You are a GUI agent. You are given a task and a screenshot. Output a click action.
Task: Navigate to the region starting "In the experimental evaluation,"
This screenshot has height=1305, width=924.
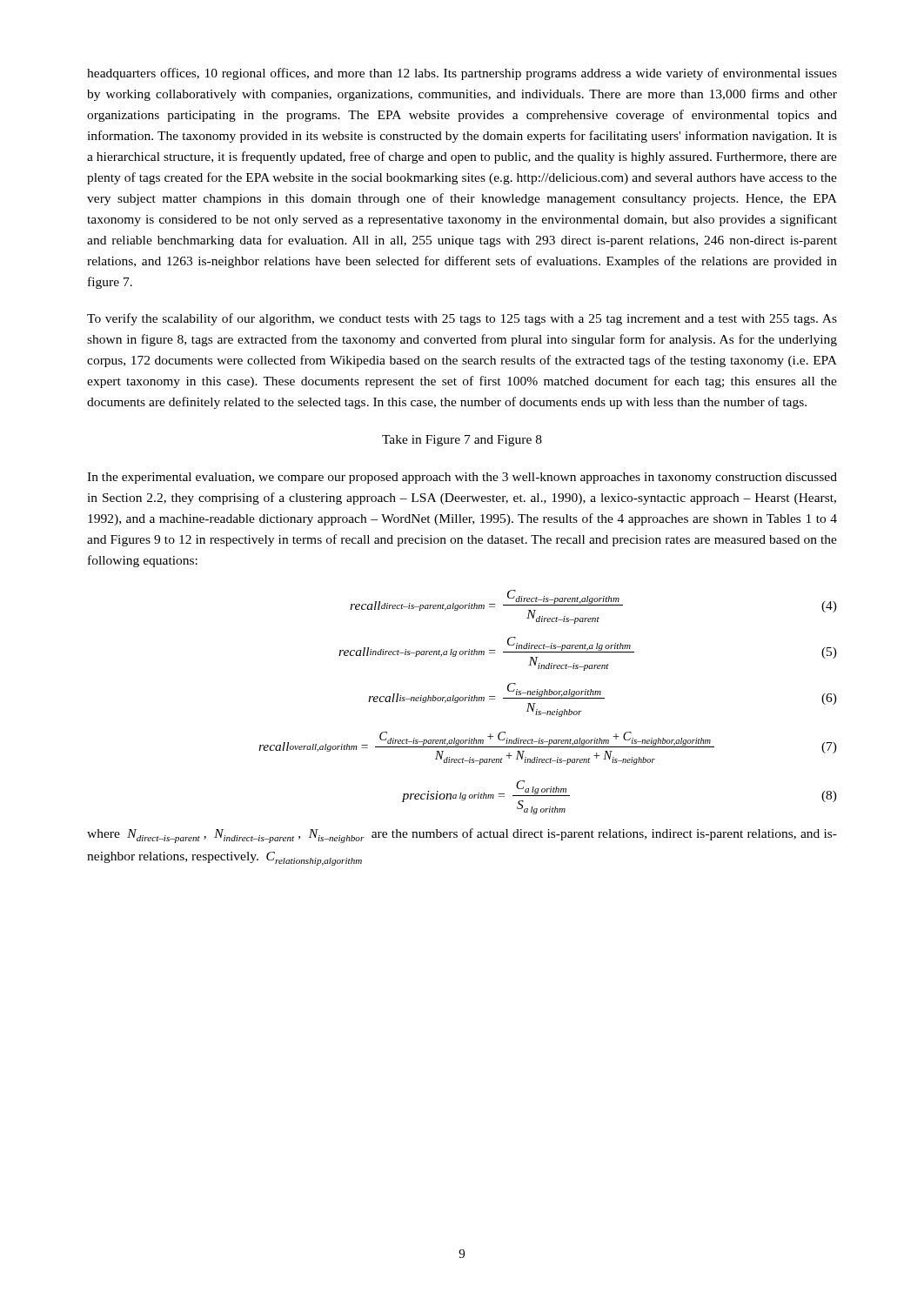(x=462, y=518)
